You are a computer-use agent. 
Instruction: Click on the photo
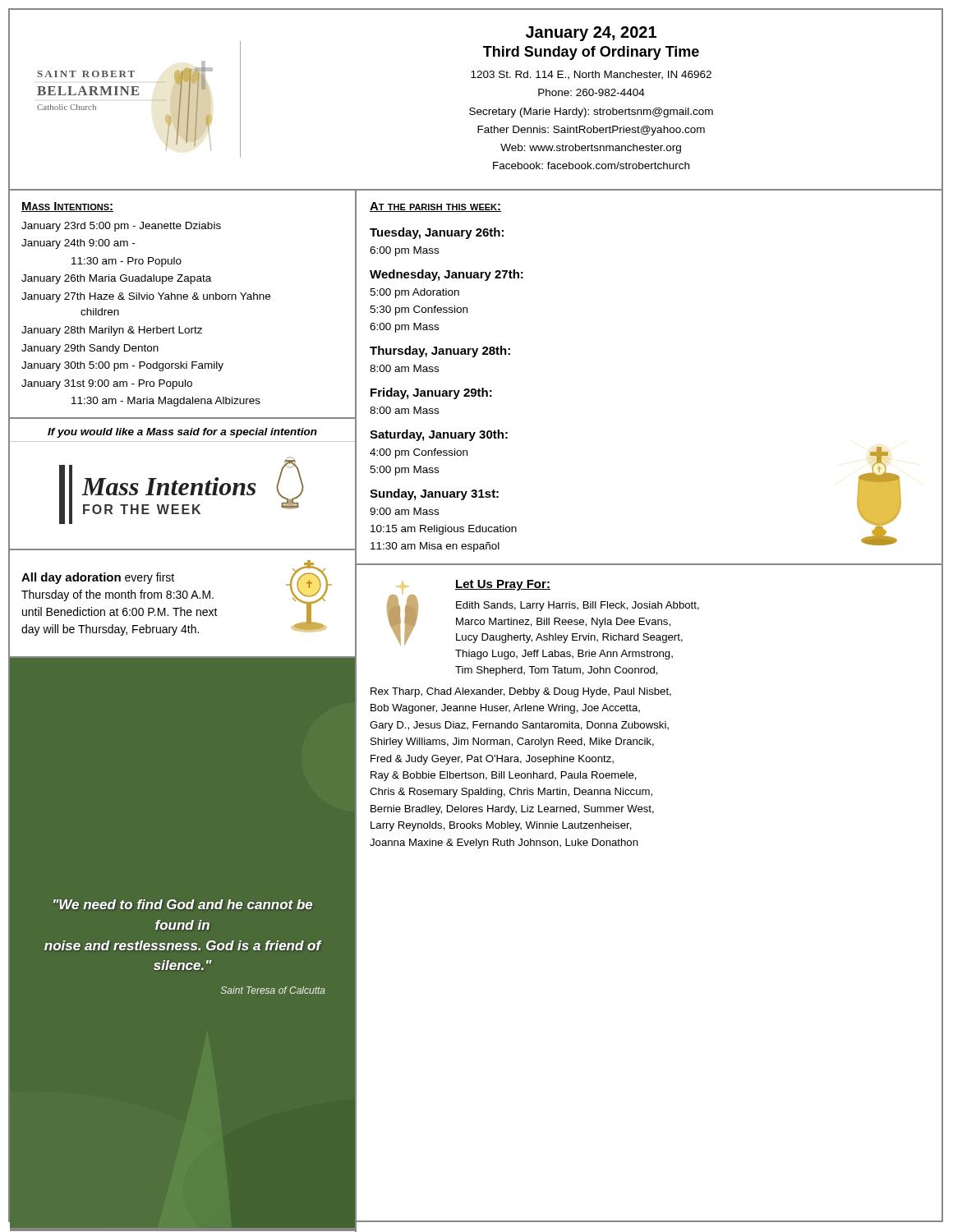pyautogui.click(x=182, y=943)
